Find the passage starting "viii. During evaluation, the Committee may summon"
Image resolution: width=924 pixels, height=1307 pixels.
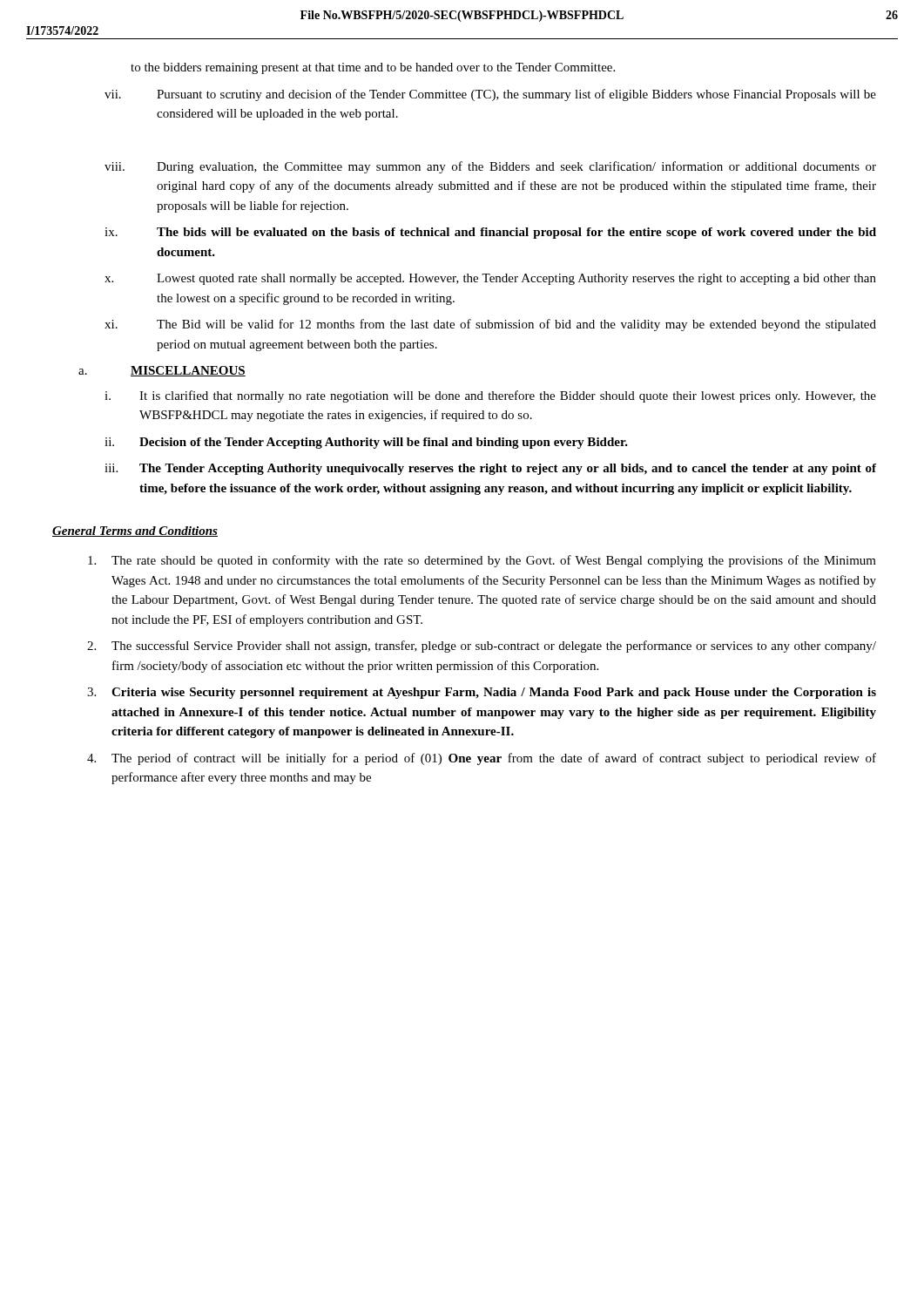tap(490, 186)
